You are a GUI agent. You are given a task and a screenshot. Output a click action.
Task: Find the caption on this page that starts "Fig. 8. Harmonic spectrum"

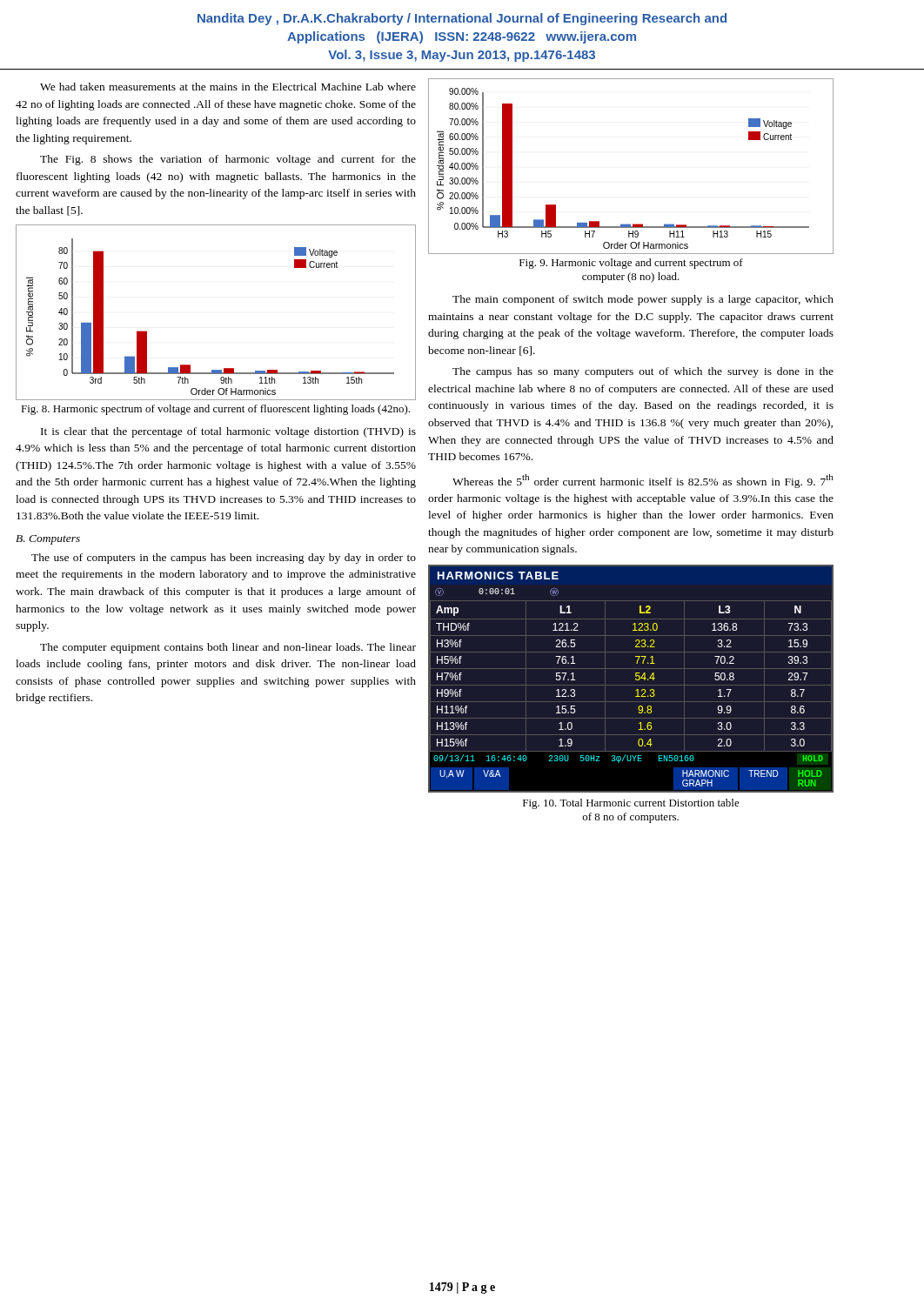point(216,408)
